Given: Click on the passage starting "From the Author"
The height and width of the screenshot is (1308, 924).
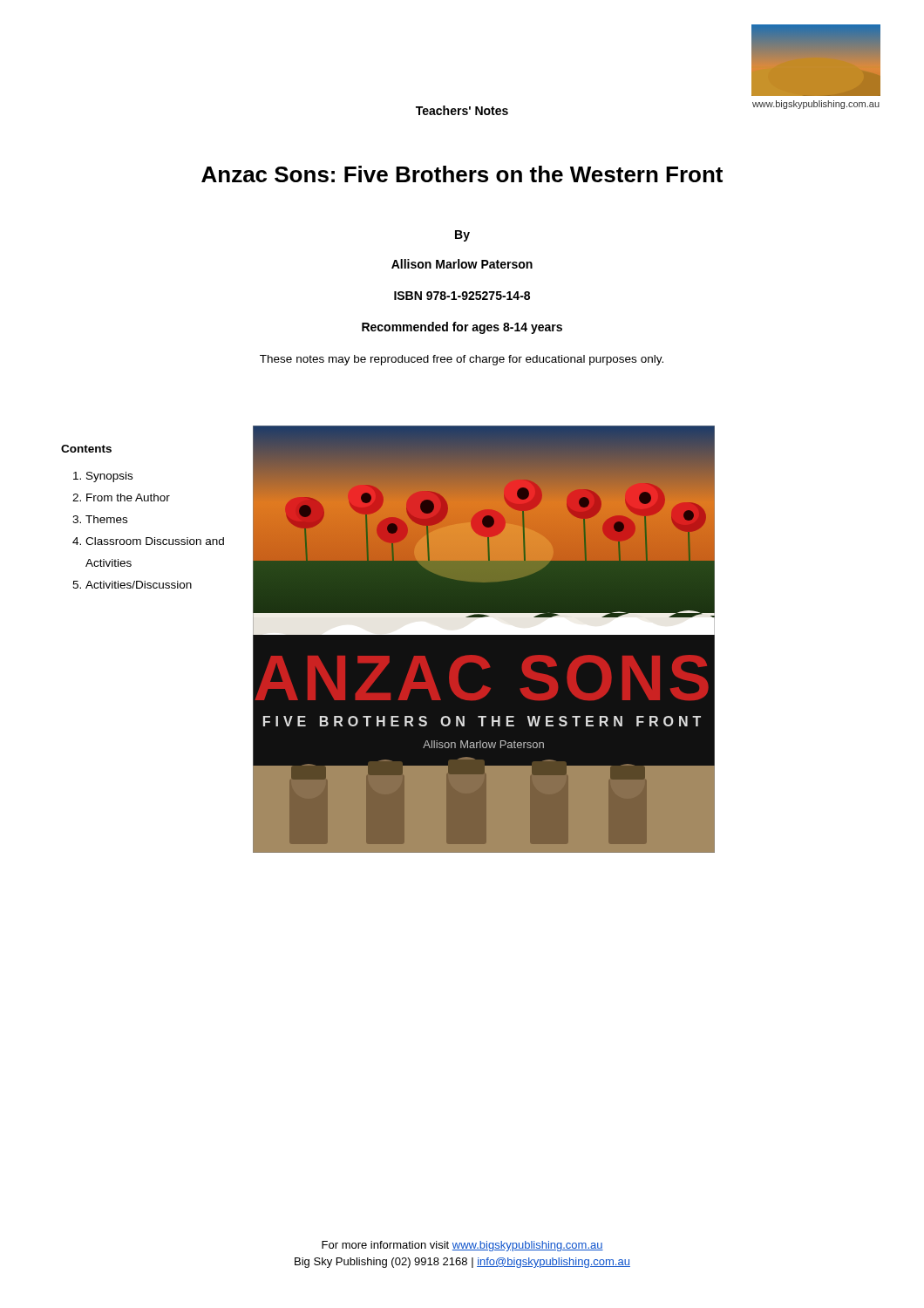Looking at the screenshot, I should pyautogui.click(x=128, y=497).
